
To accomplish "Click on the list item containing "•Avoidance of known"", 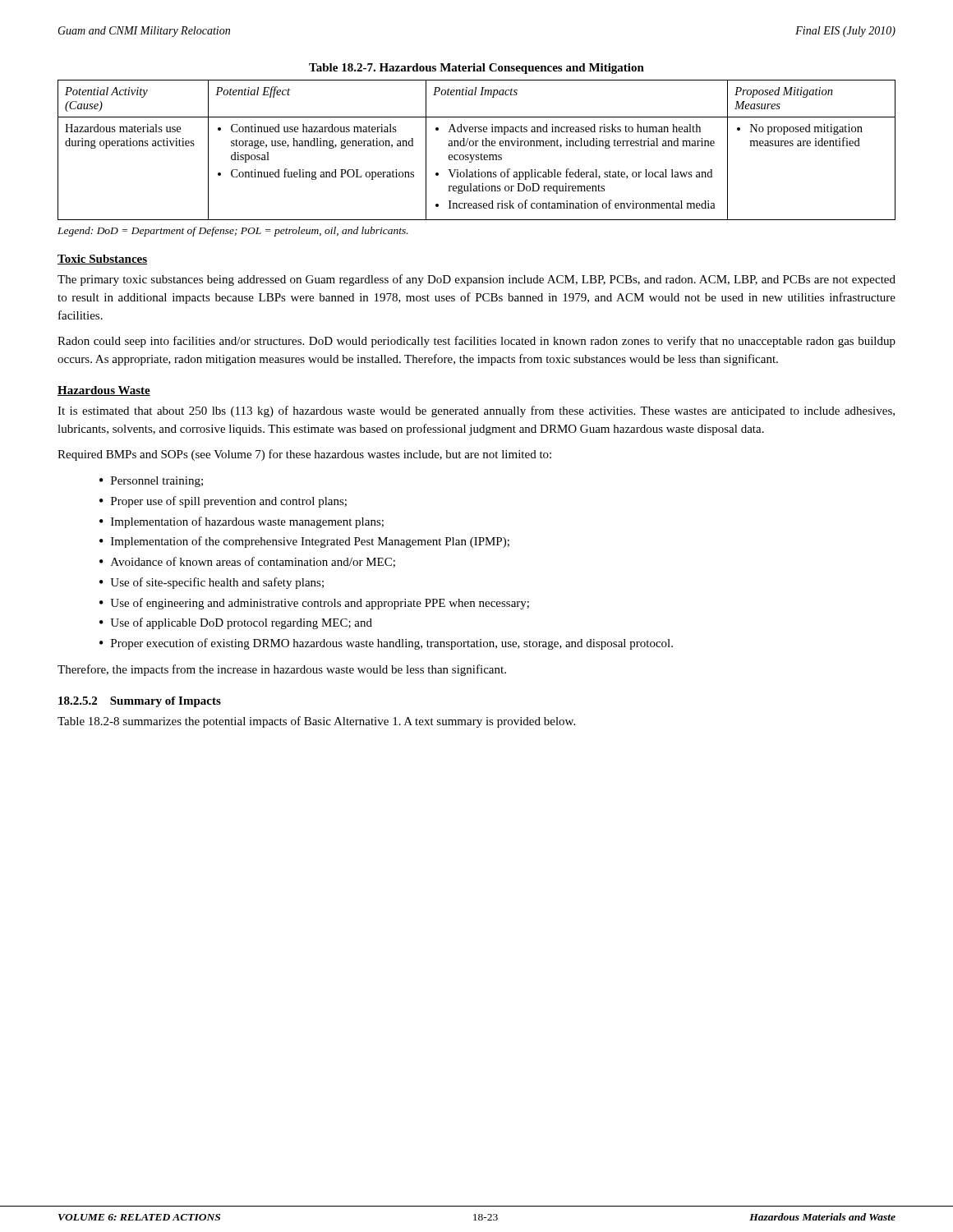I will [x=247, y=562].
